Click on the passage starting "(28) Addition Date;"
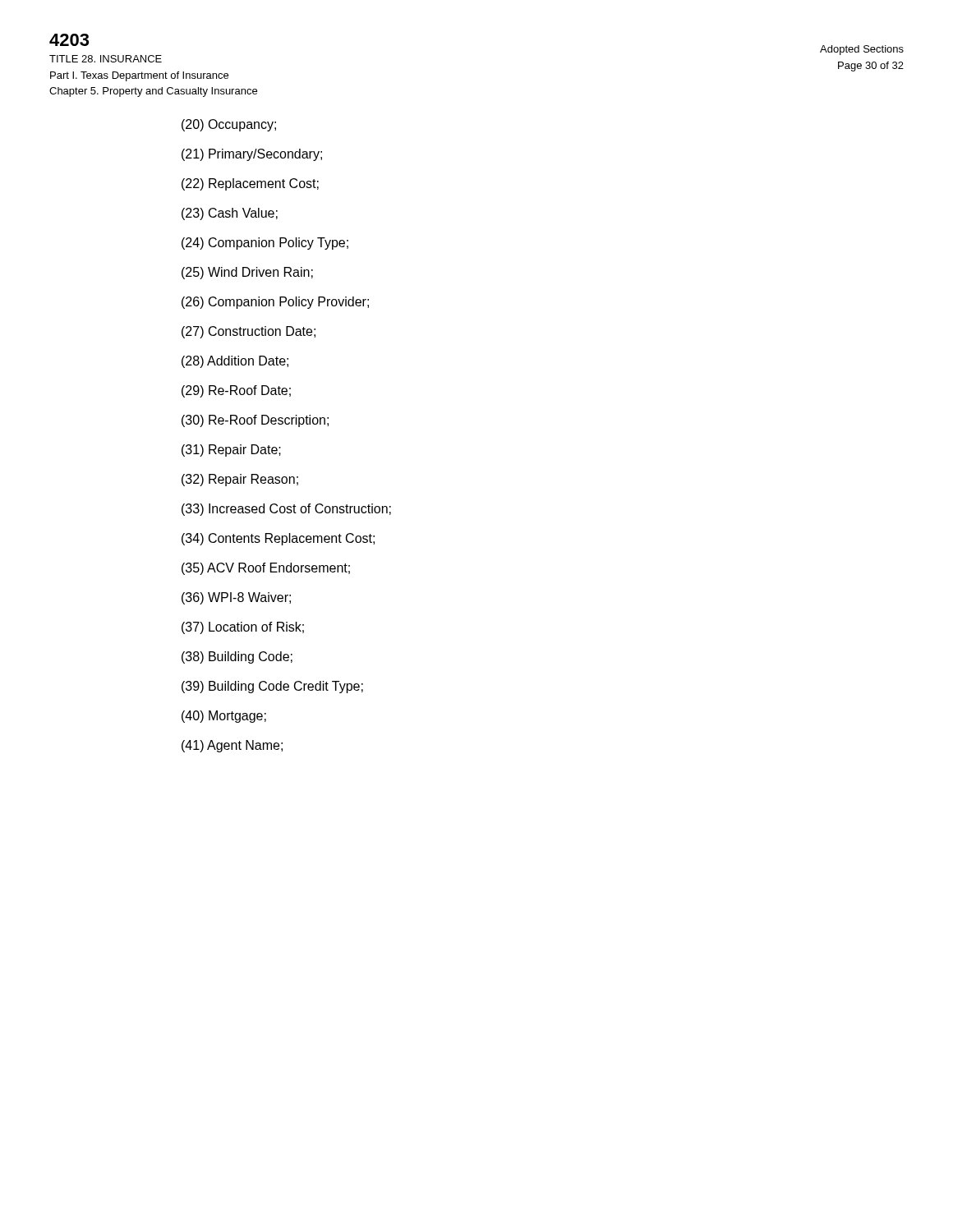Image resolution: width=953 pixels, height=1232 pixels. click(x=235, y=361)
